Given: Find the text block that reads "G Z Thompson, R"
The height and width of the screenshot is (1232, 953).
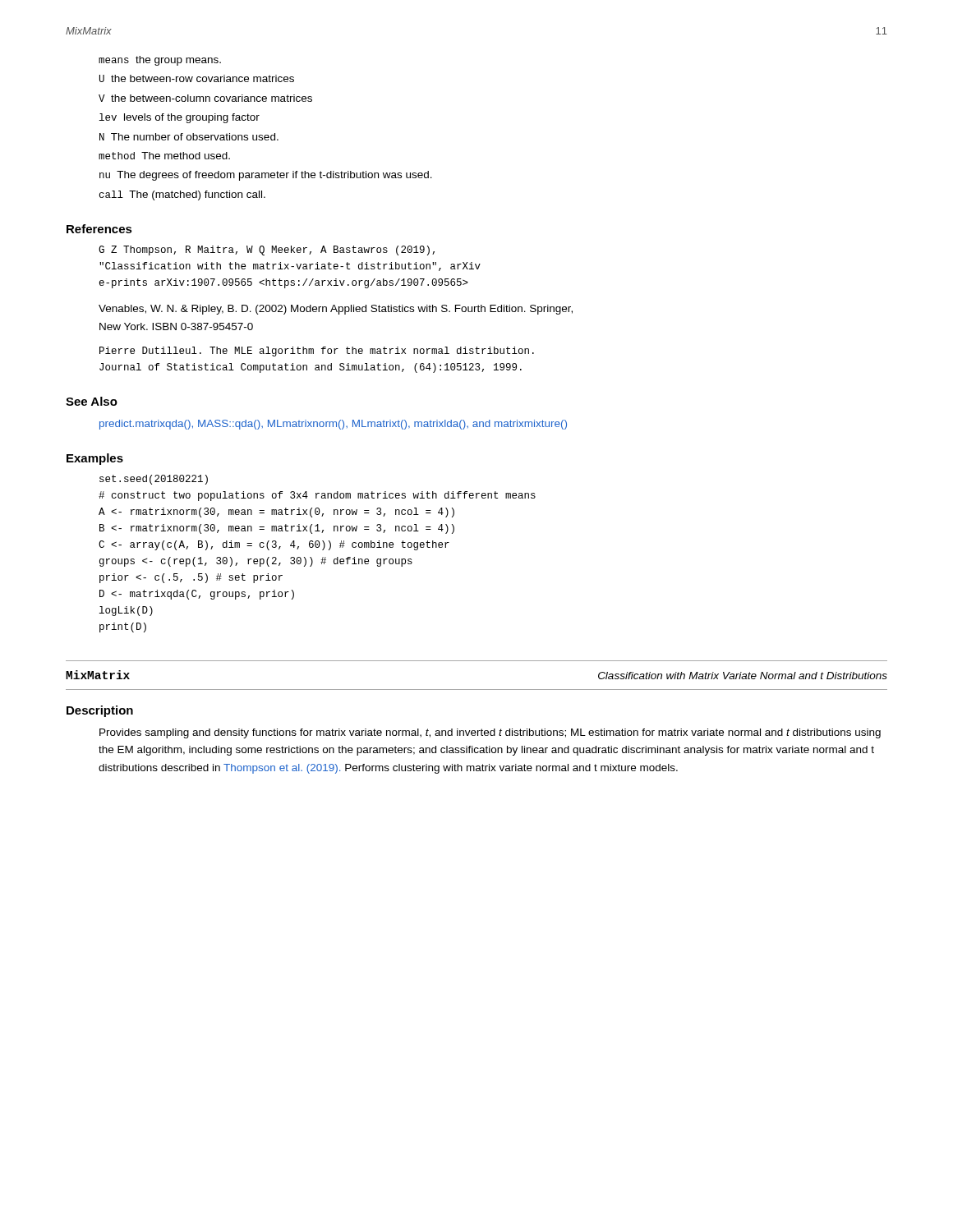Looking at the screenshot, I should click(290, 267).
